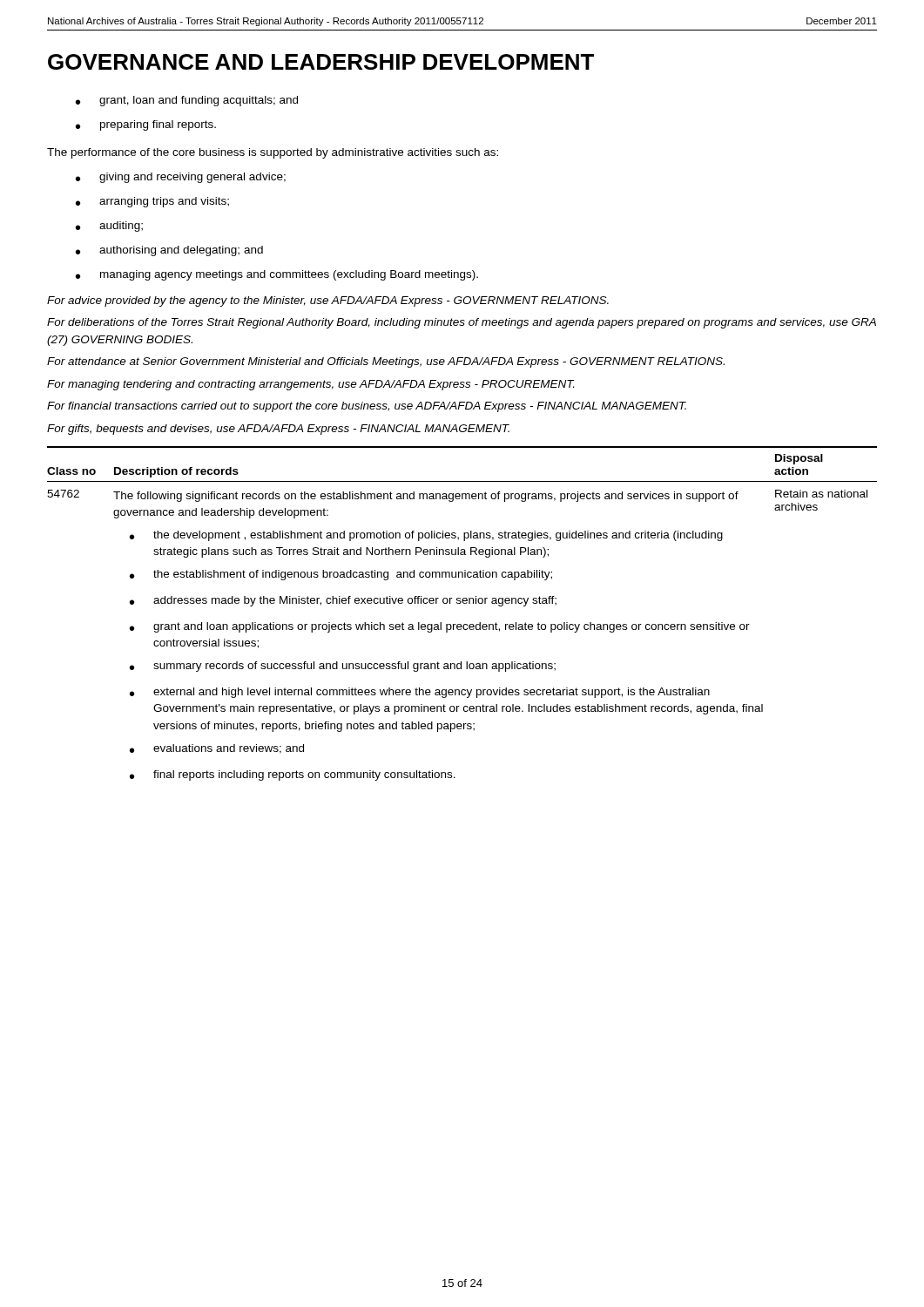Click on the table containing "Description of records"
Screen dimensions: 1307x924
[x=462, y=620]
